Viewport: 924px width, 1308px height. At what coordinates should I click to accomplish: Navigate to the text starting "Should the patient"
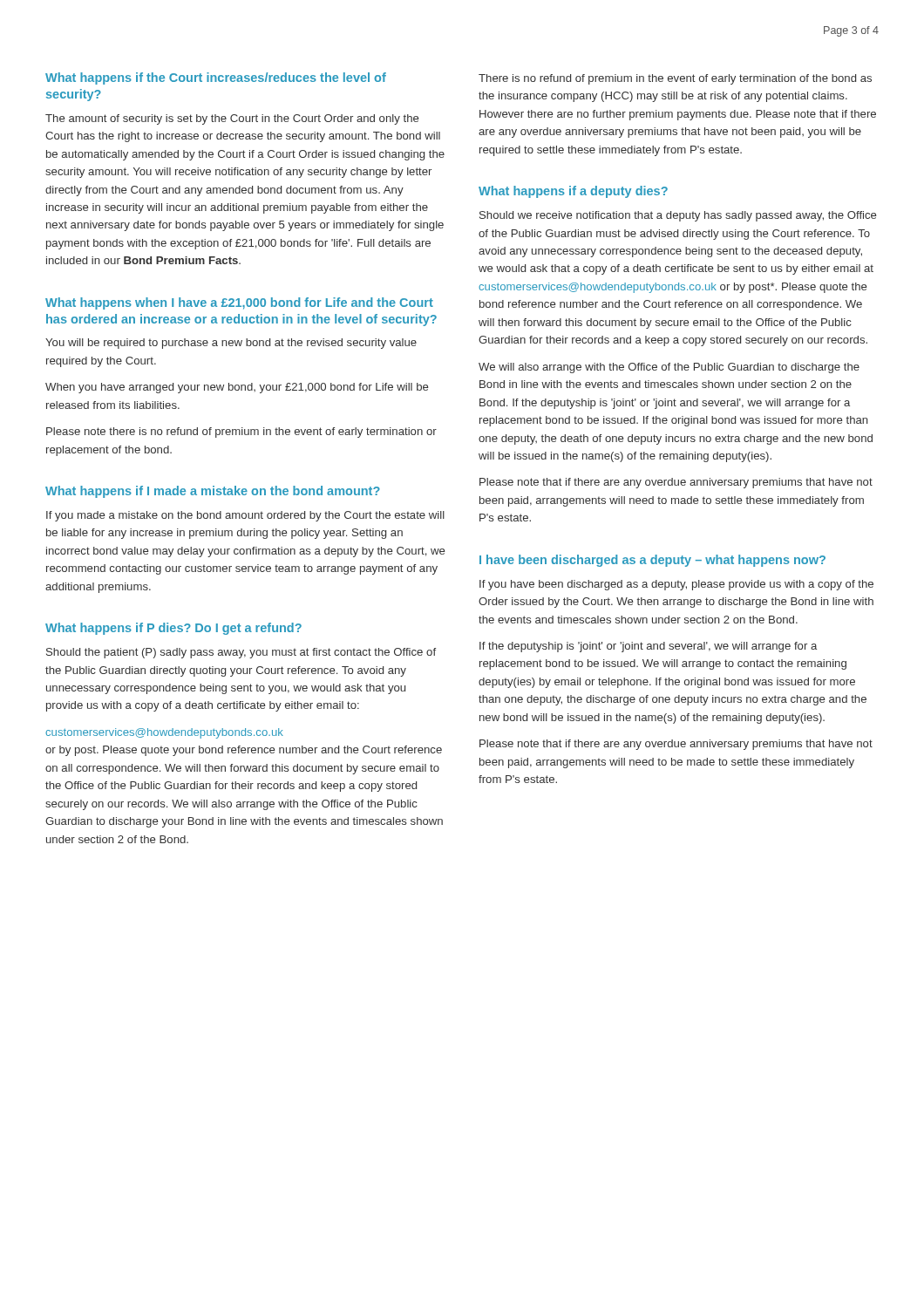[241, 679]
